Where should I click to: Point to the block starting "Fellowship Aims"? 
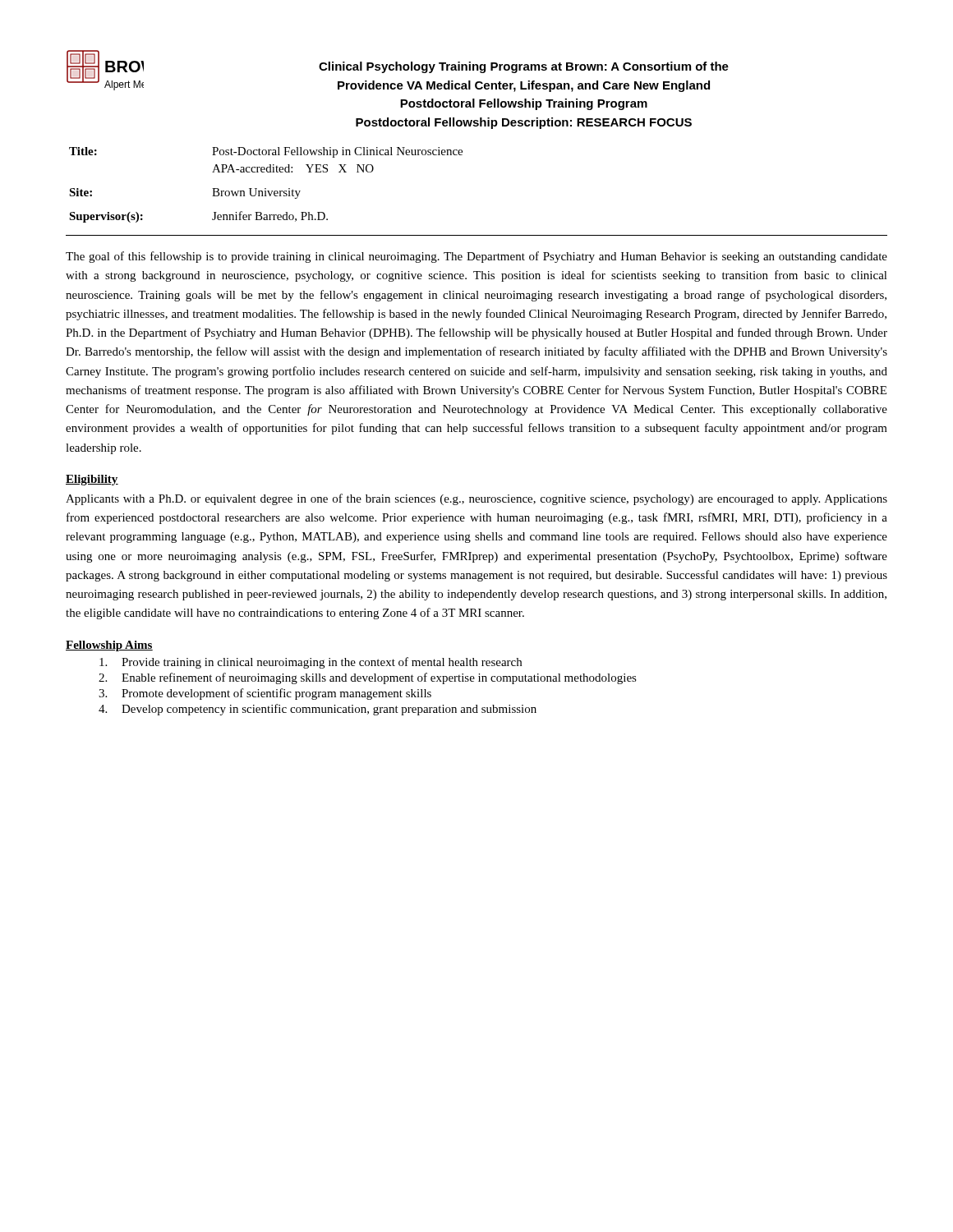[109, 644]
